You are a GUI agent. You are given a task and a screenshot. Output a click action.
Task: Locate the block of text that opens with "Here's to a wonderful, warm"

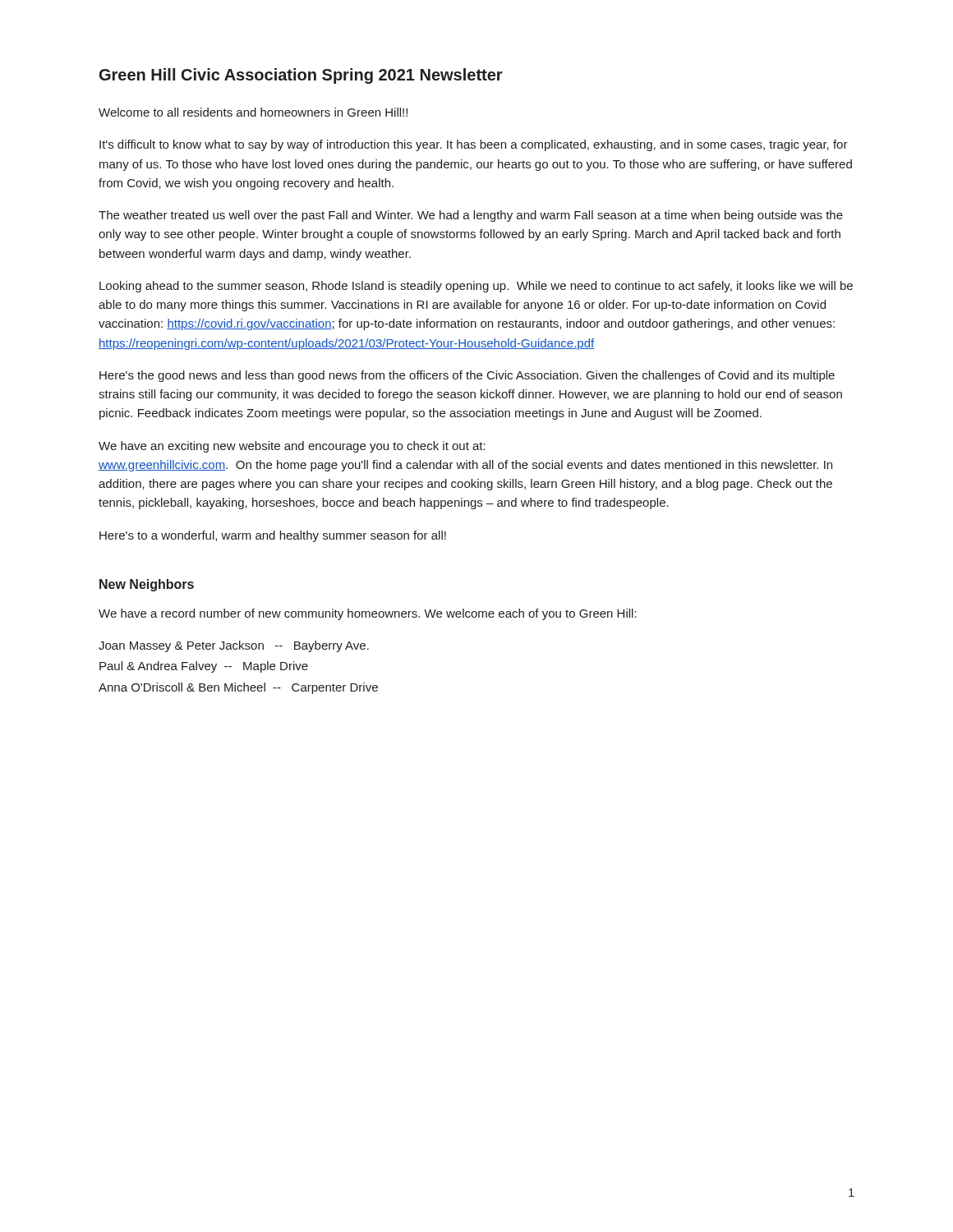click(x=273, y=535)
